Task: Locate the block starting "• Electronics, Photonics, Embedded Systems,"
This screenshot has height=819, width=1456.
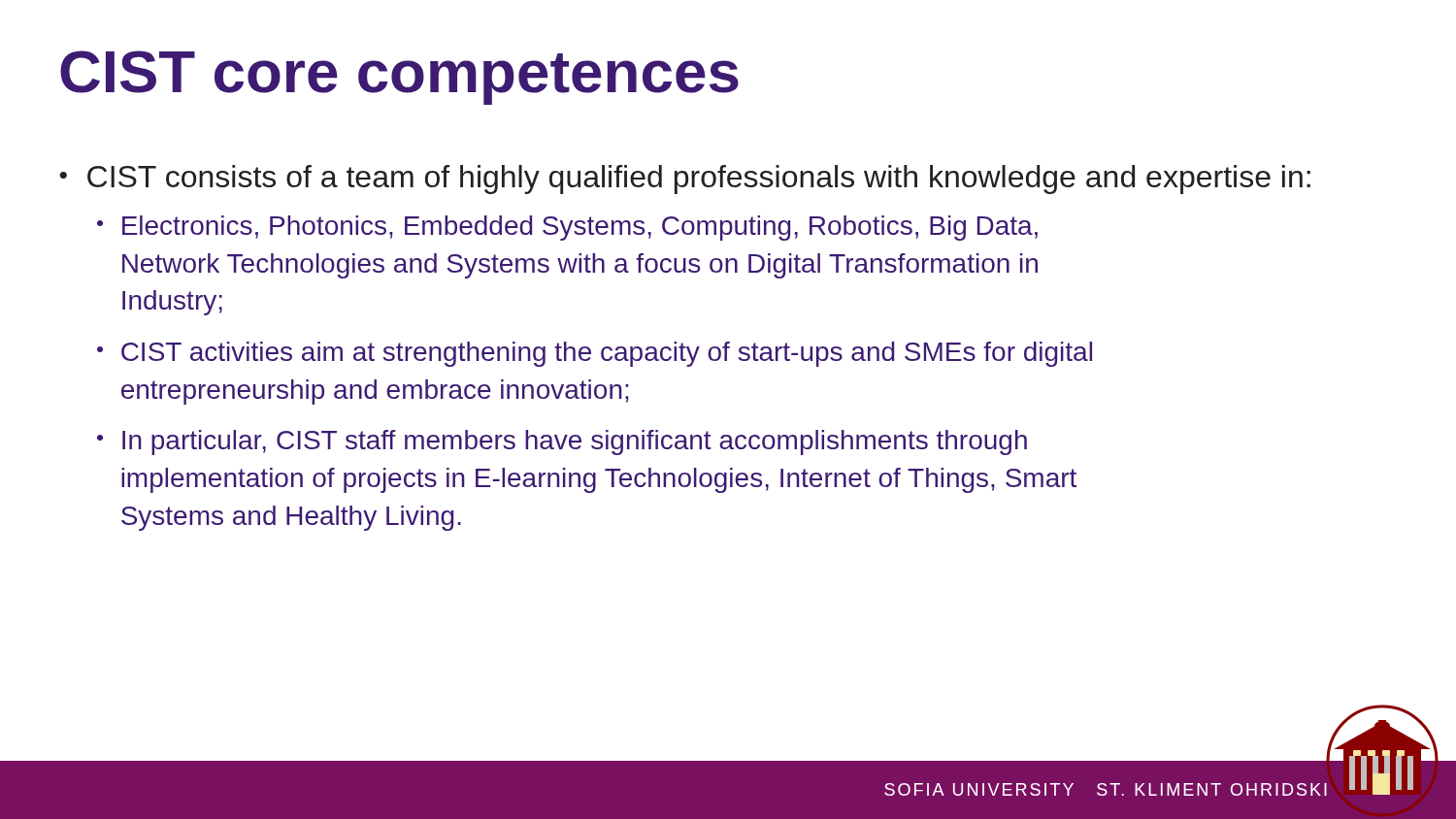Action: pyautogui.click(x=568, y=264)
